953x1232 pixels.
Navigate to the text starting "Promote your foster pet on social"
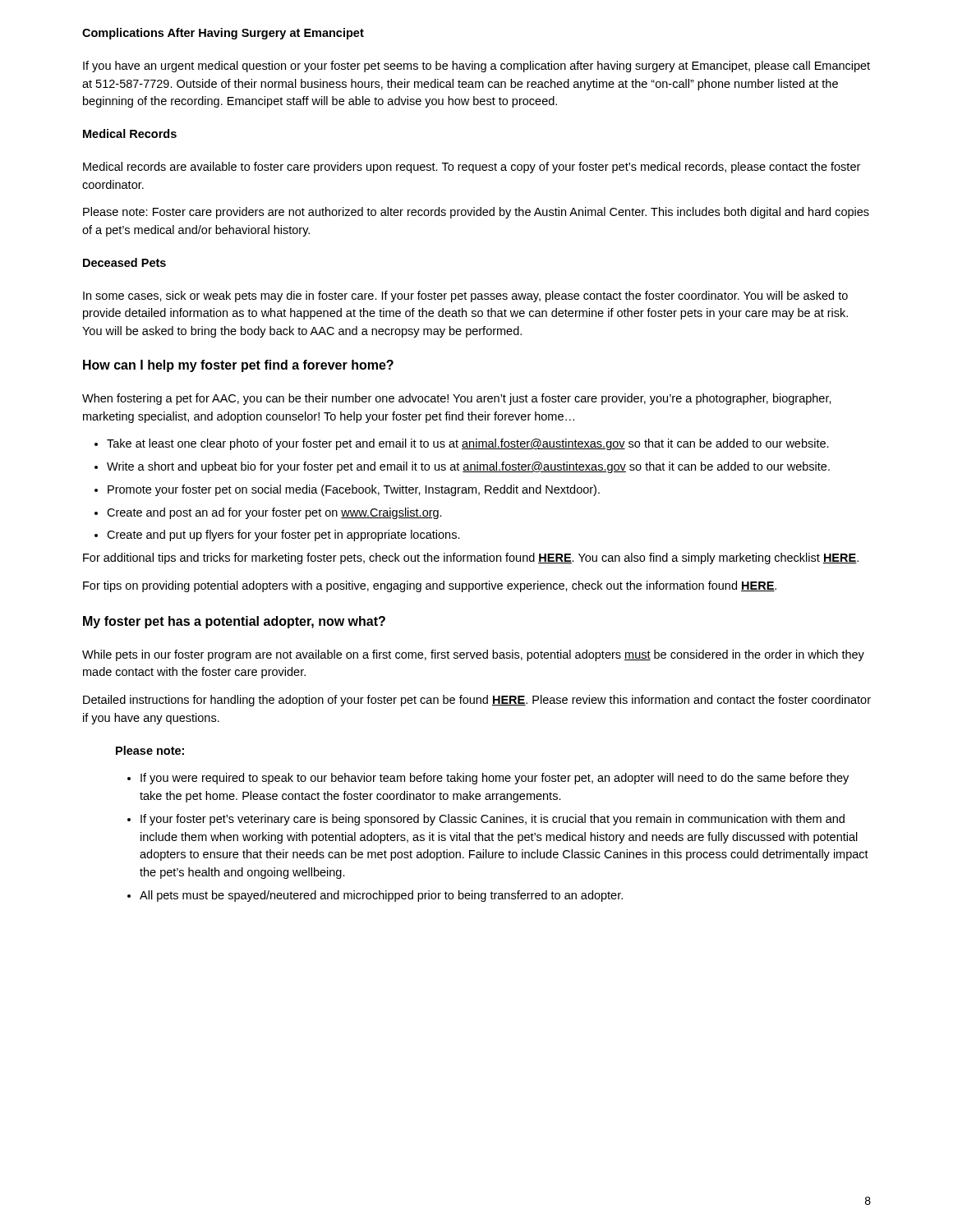coord(354,489)
